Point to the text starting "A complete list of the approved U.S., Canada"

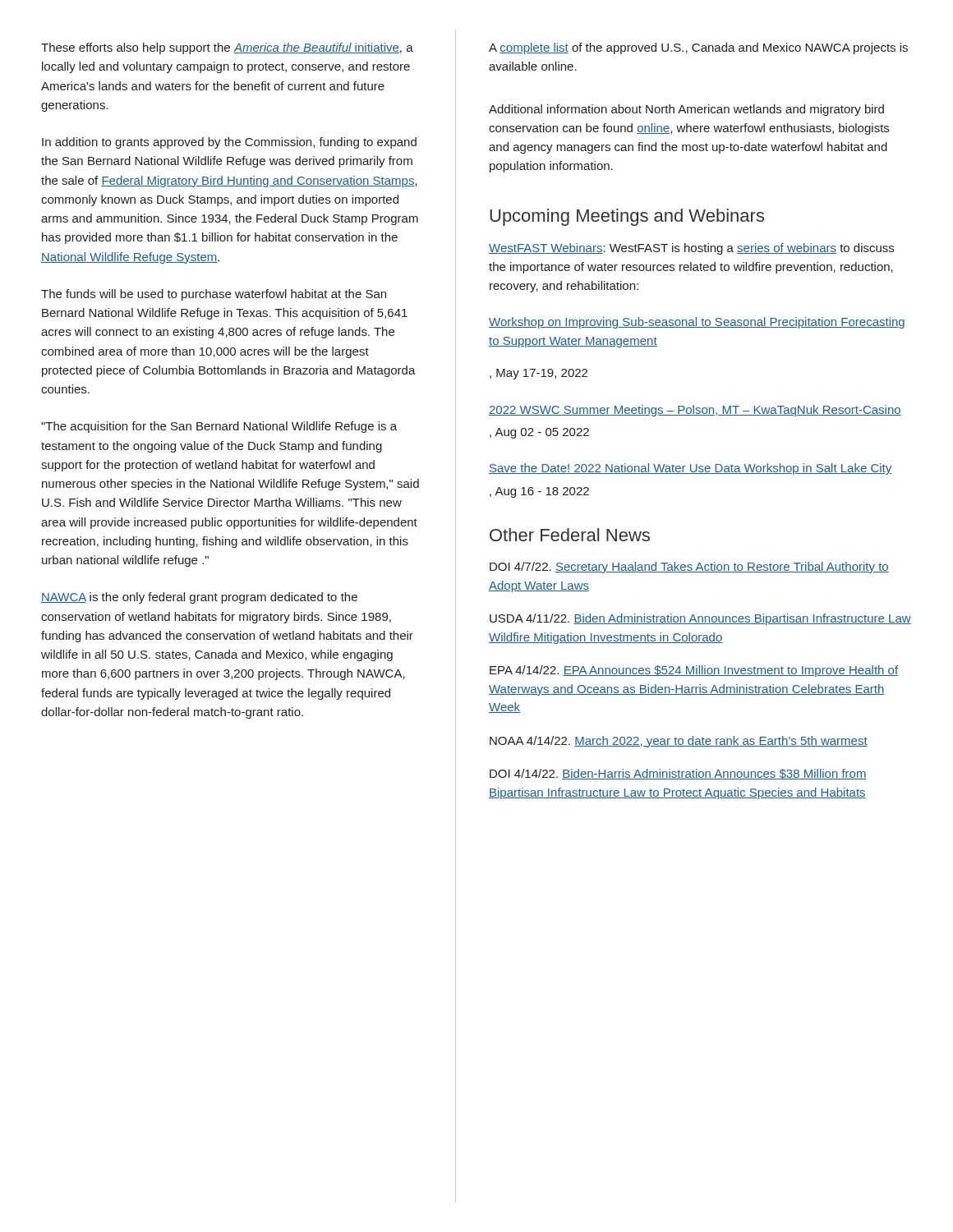(x=699, y=57)
